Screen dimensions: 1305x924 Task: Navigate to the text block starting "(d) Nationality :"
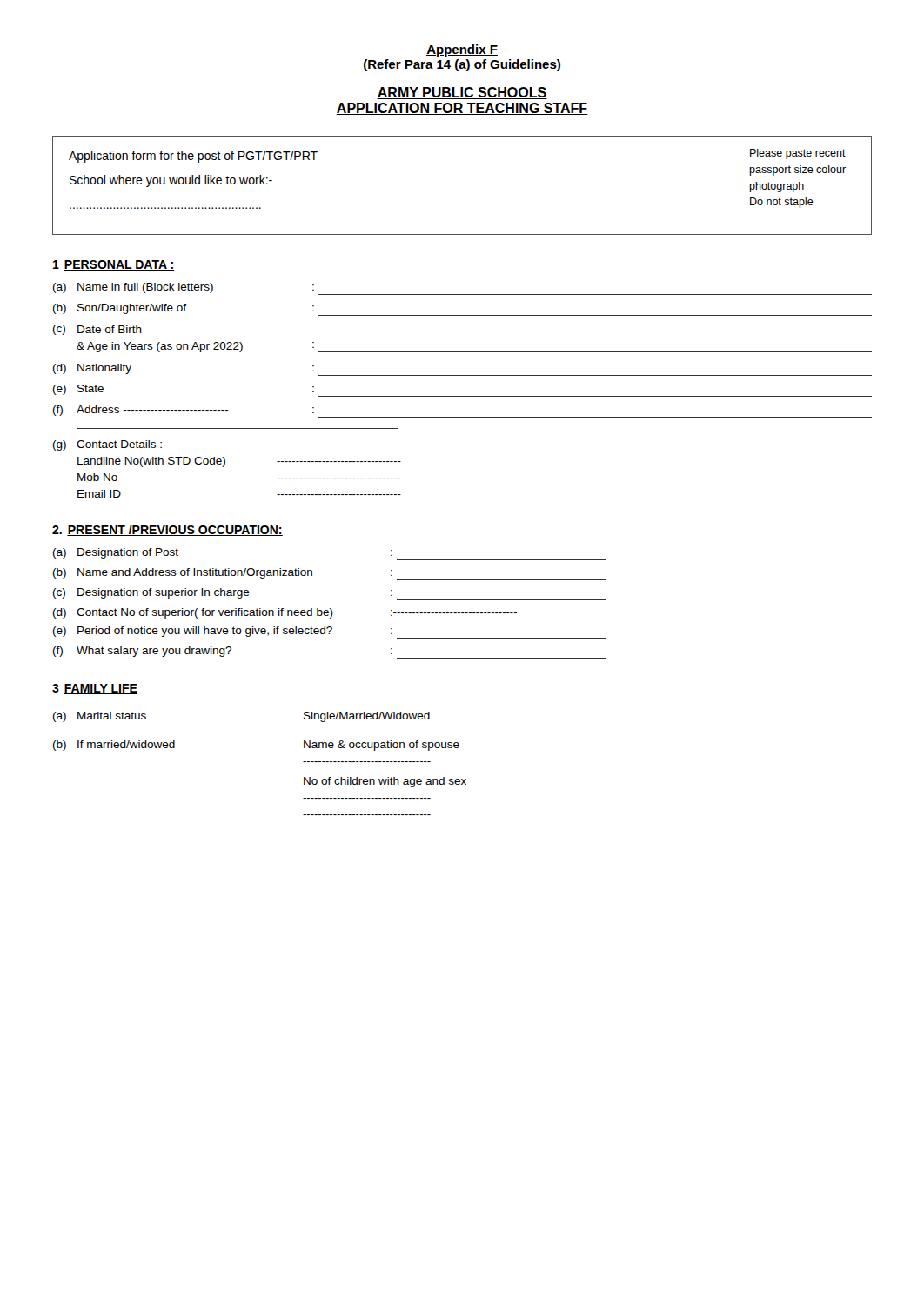(x=462, y=368)
